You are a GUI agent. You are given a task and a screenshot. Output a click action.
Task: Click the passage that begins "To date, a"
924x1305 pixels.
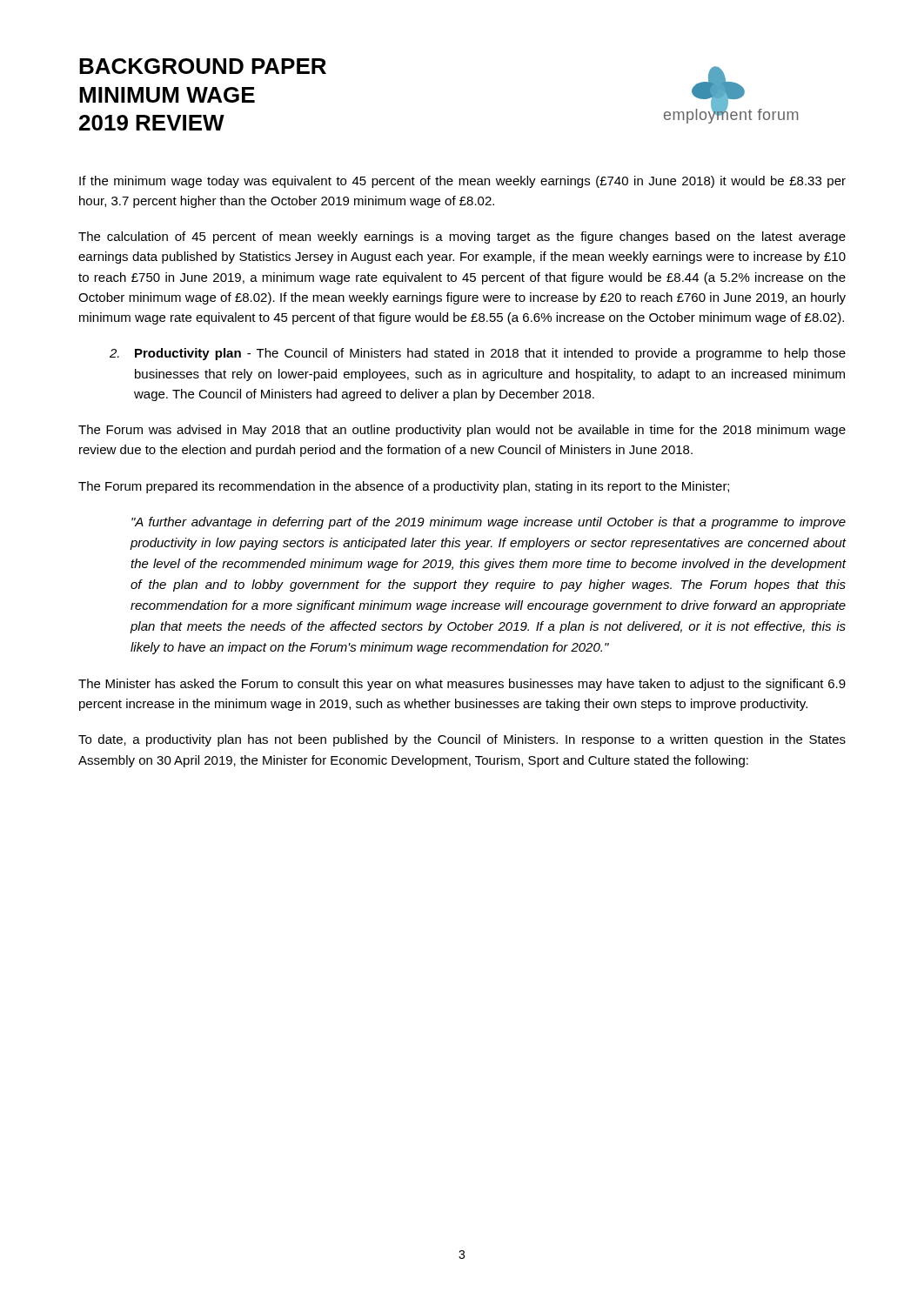tap(462, 749)
